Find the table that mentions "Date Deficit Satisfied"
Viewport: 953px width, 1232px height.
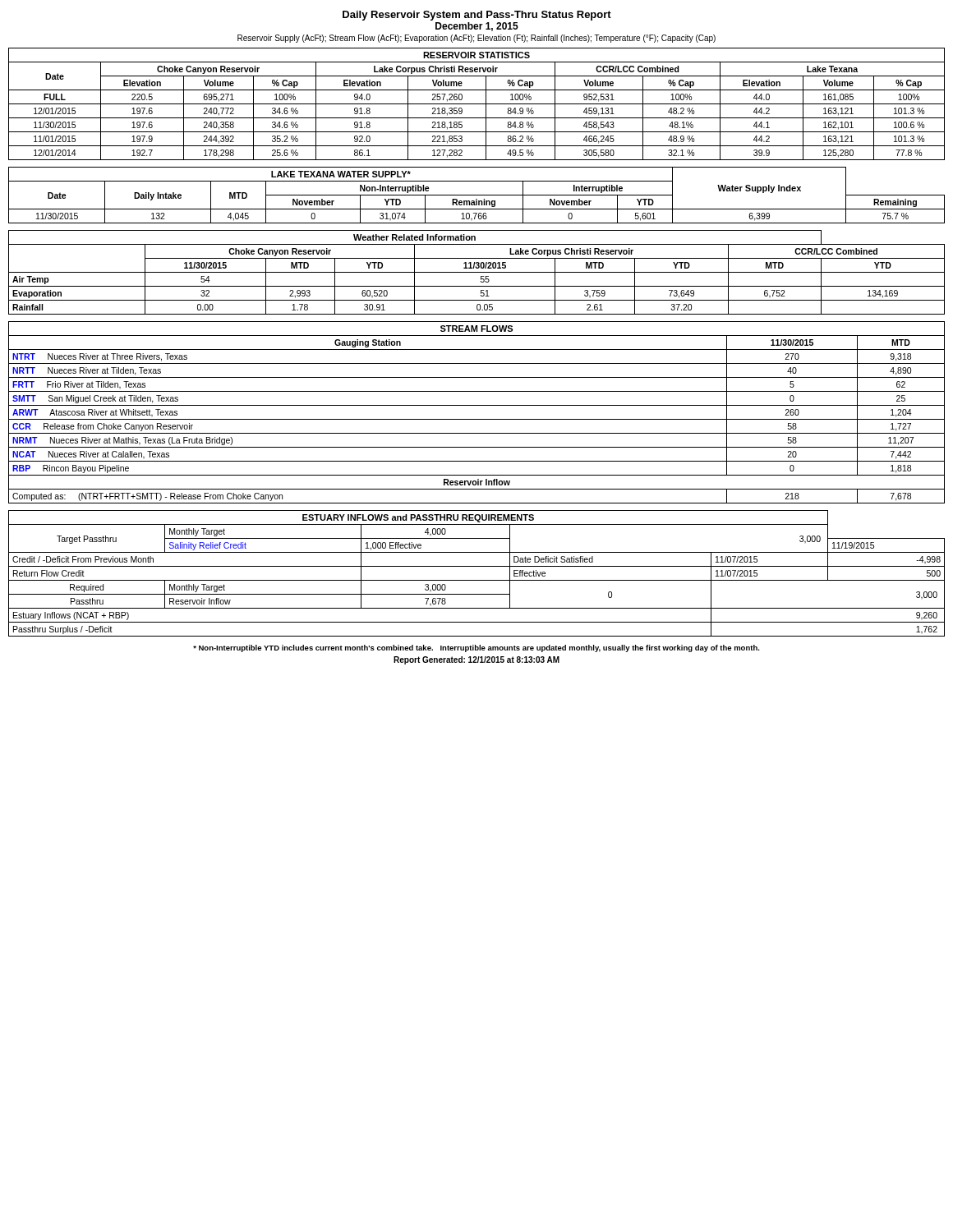pos(476,573)
